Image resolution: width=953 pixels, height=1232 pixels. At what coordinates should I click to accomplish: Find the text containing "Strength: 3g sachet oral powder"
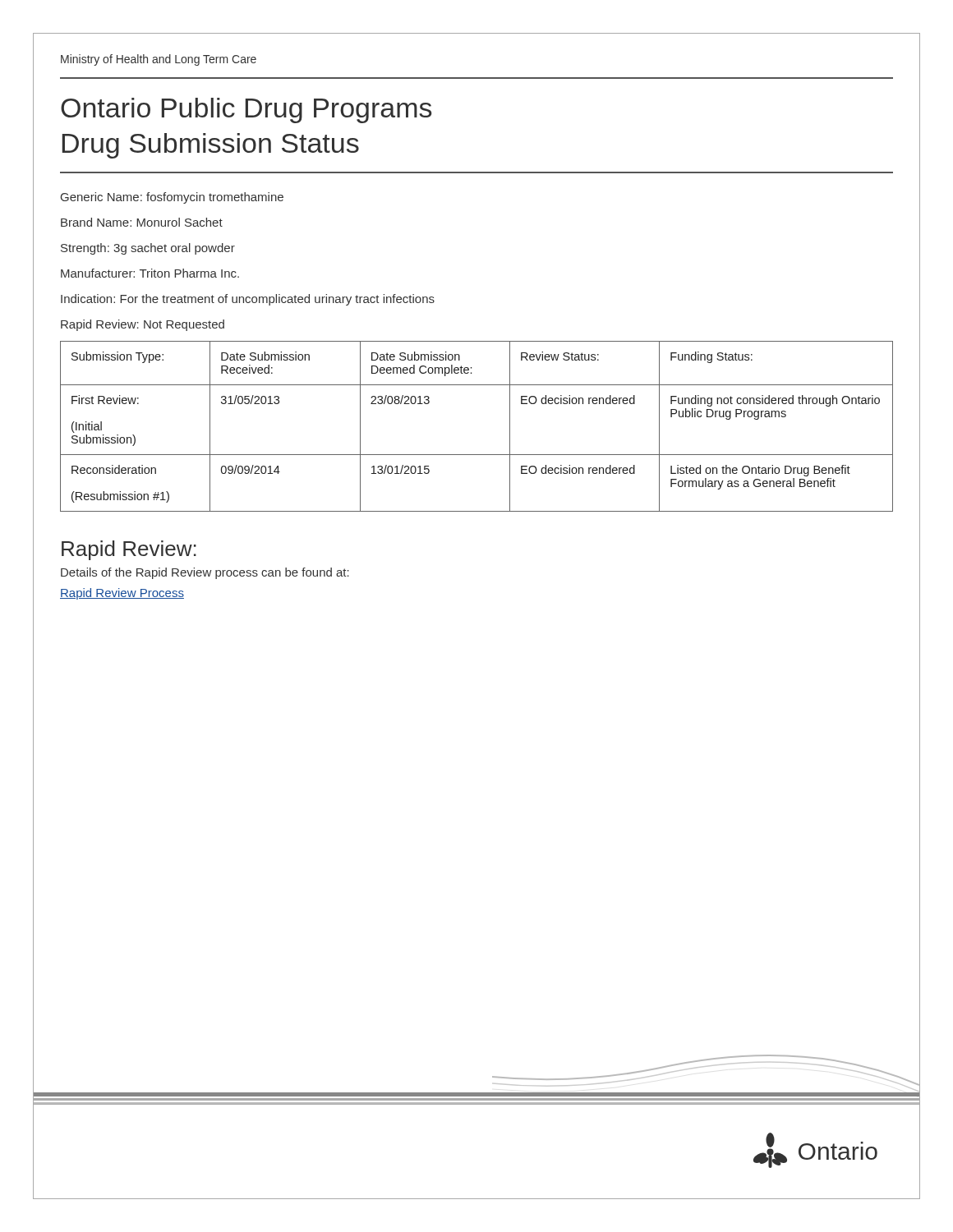(147, 248)
